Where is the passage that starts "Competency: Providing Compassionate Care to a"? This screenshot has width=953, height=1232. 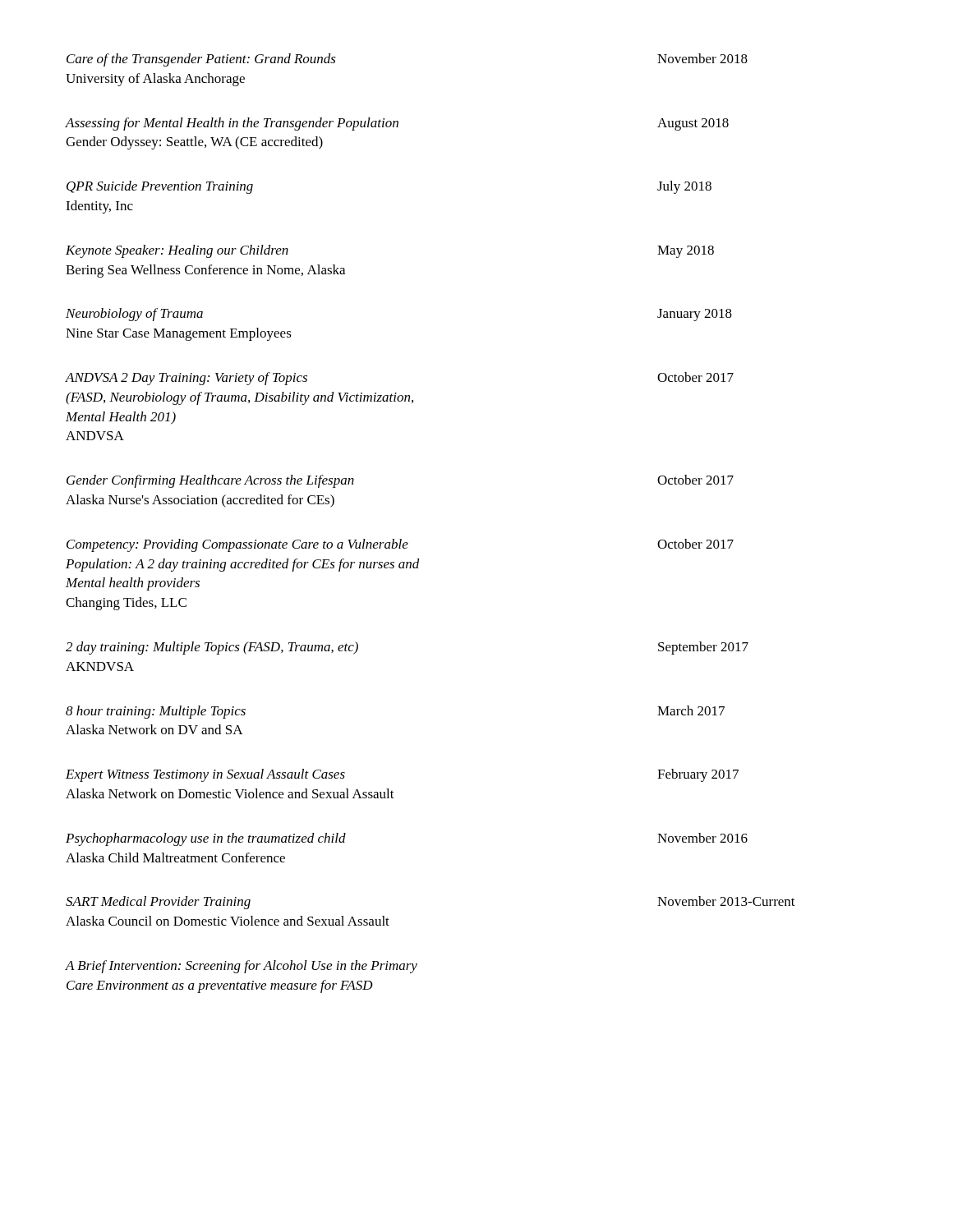click(x=400, y=545)
